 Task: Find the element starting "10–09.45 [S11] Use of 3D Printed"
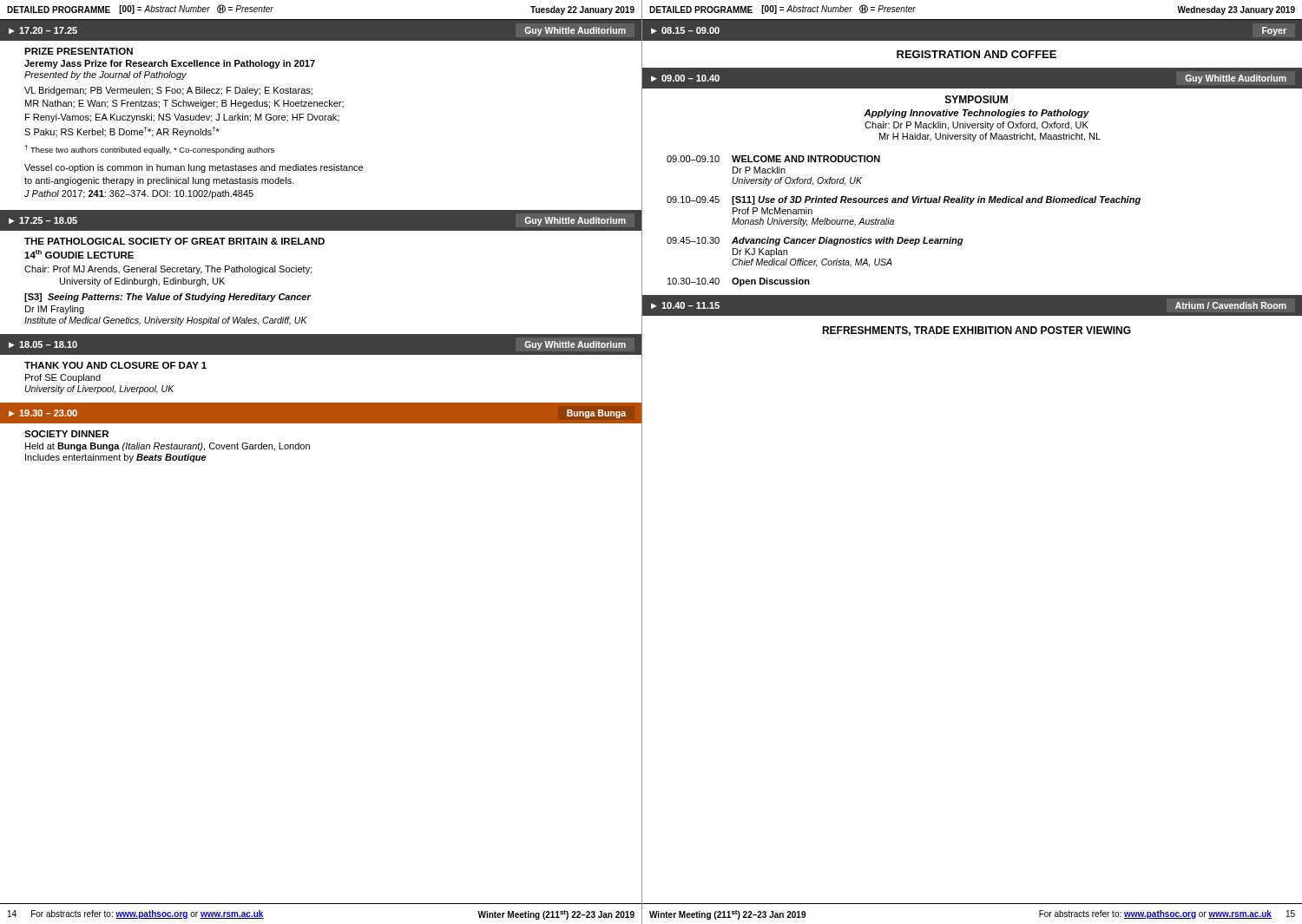click(976, 210)
